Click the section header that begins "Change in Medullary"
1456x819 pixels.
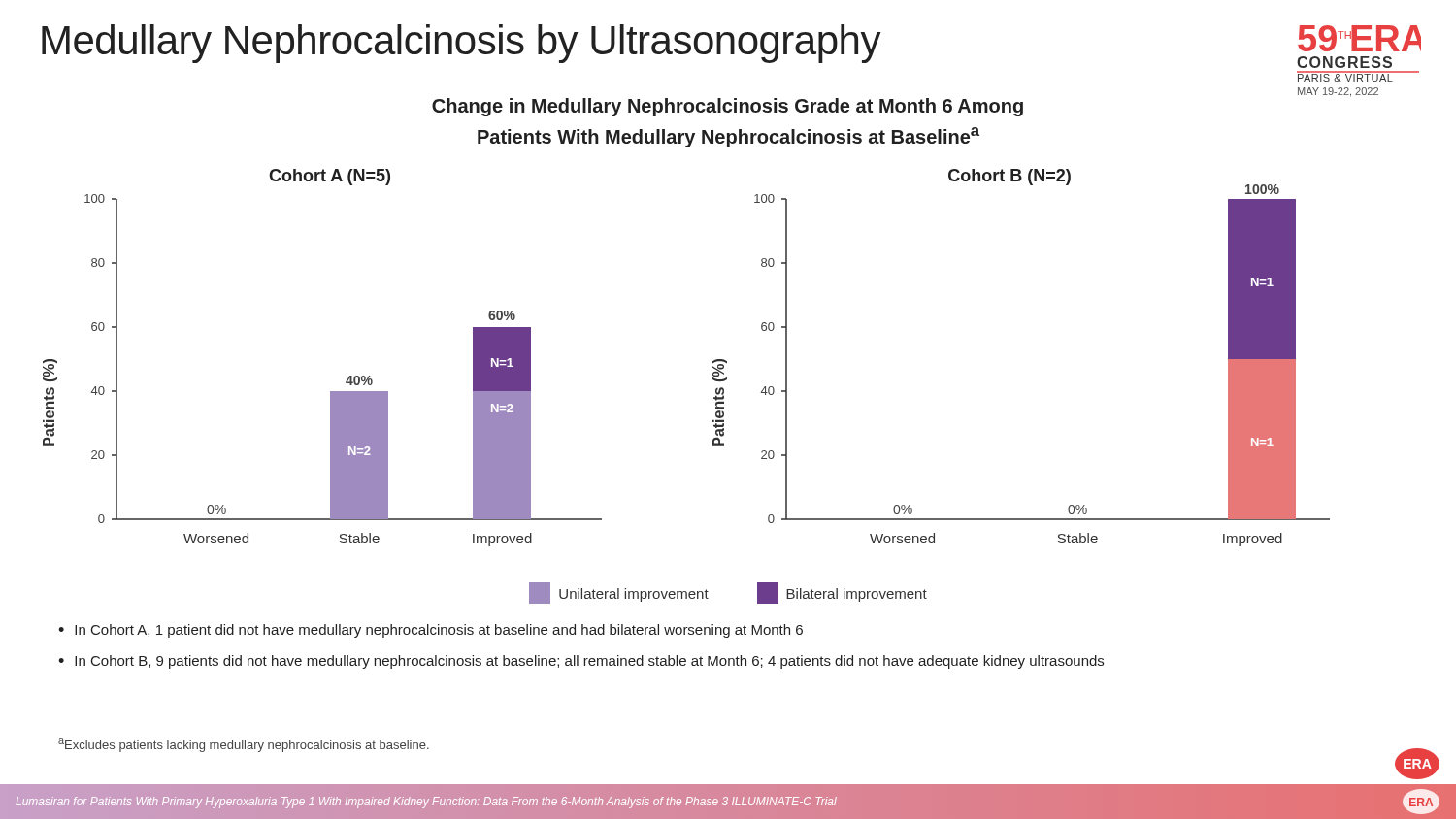(x=728, y=121)
